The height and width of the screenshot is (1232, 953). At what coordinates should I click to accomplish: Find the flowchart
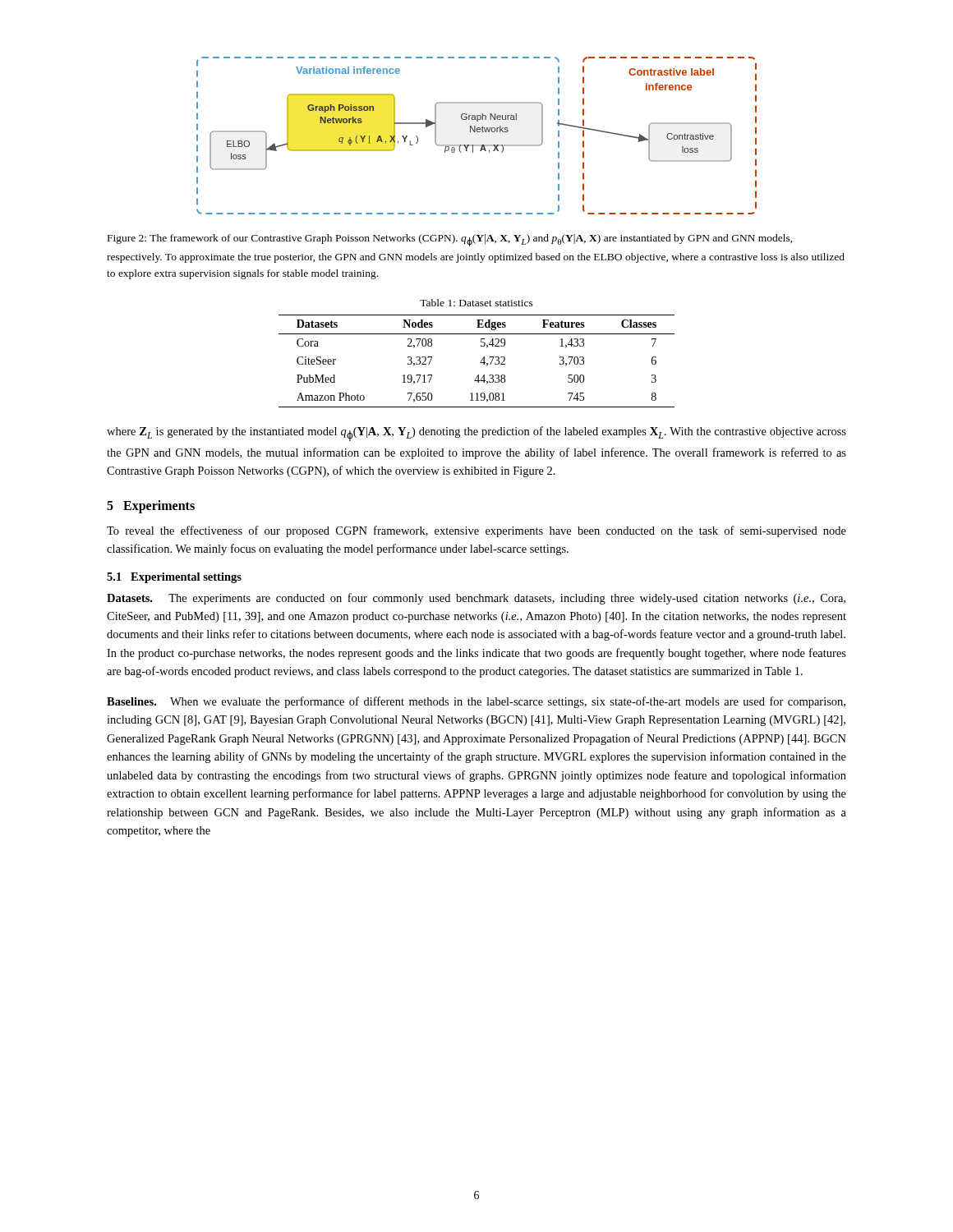click(x=476, y=136)
